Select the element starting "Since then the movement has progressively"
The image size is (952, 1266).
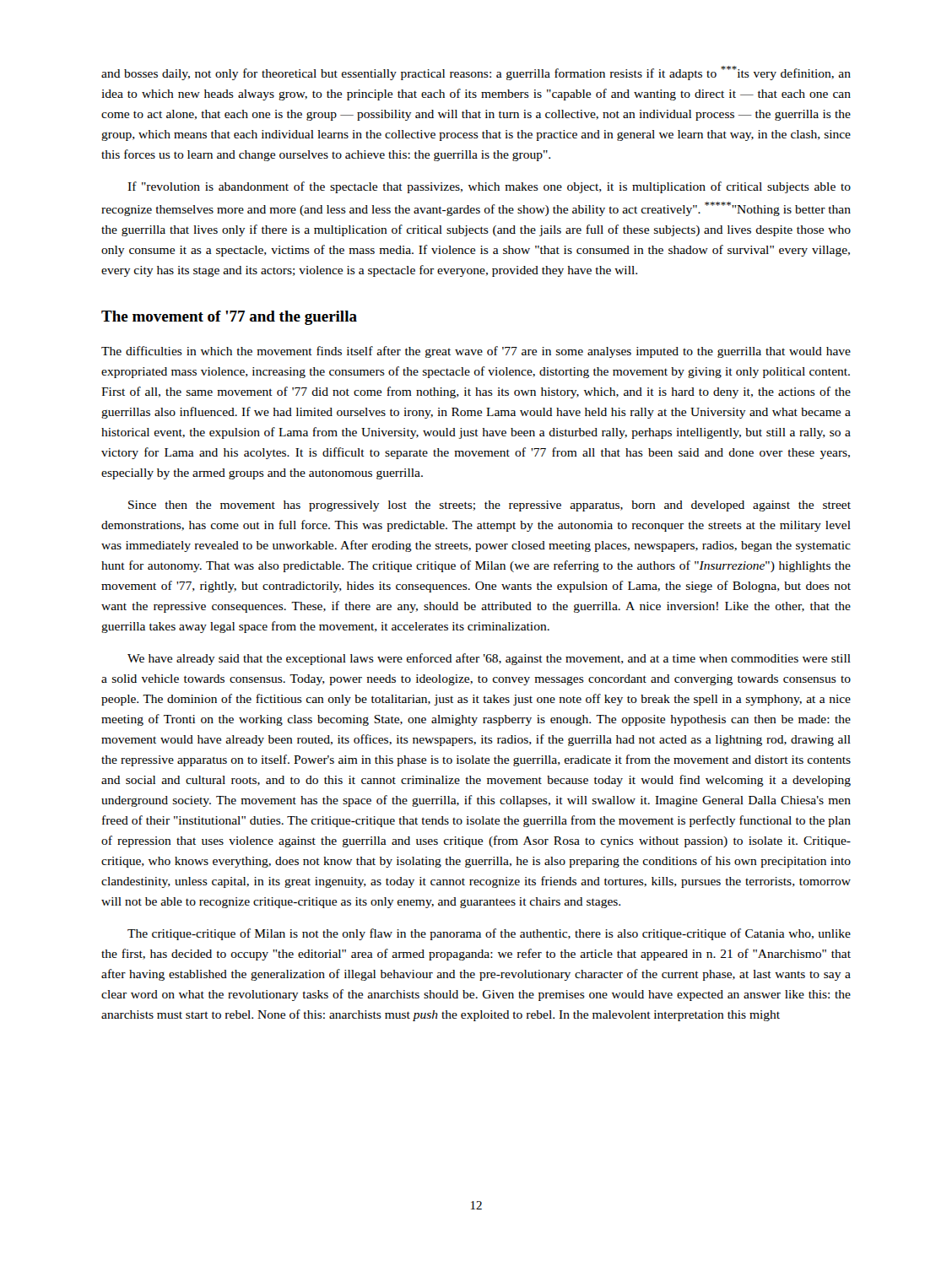point(476,565)
